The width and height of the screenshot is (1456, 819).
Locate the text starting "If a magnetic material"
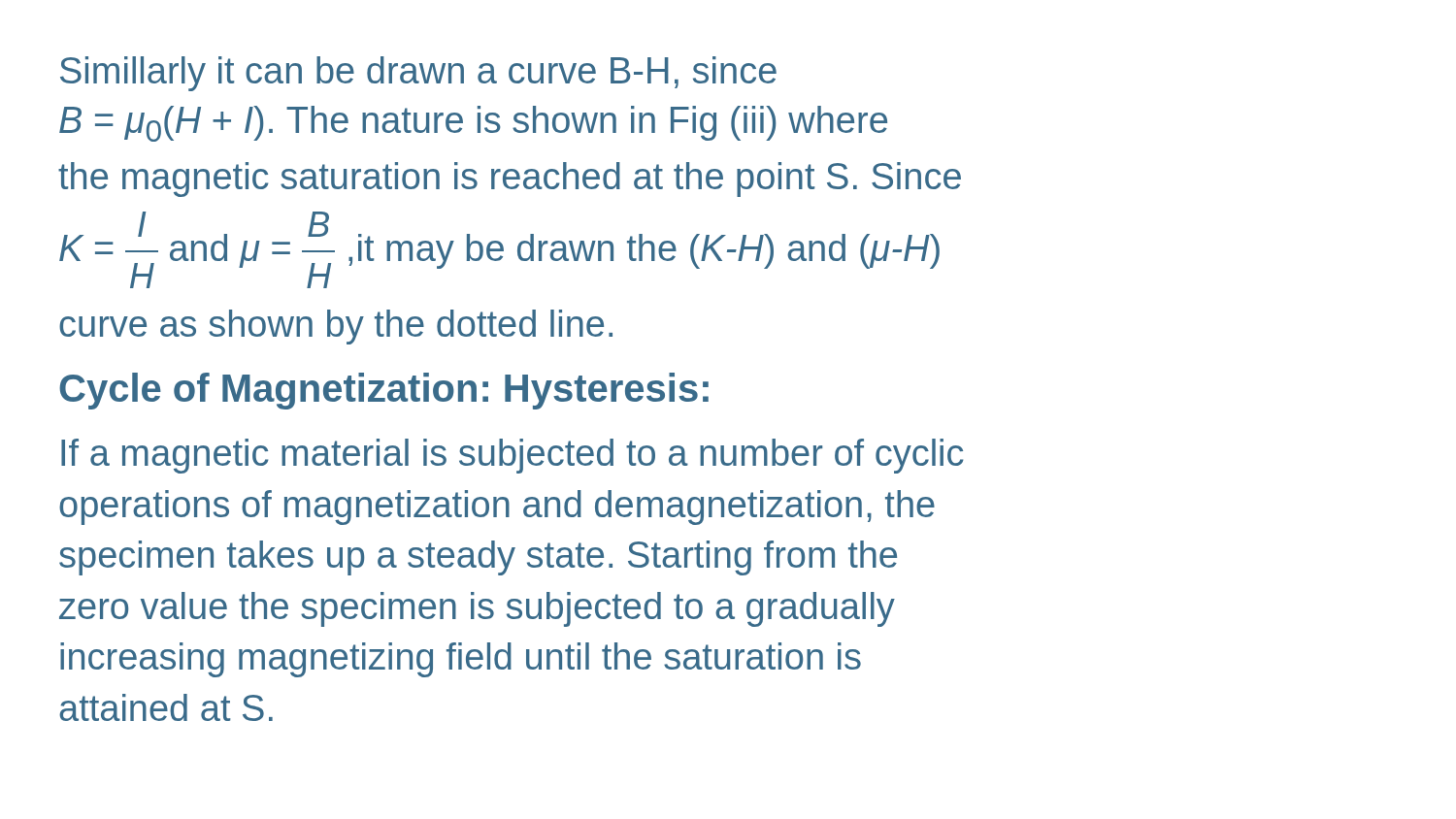click(511, 581)
